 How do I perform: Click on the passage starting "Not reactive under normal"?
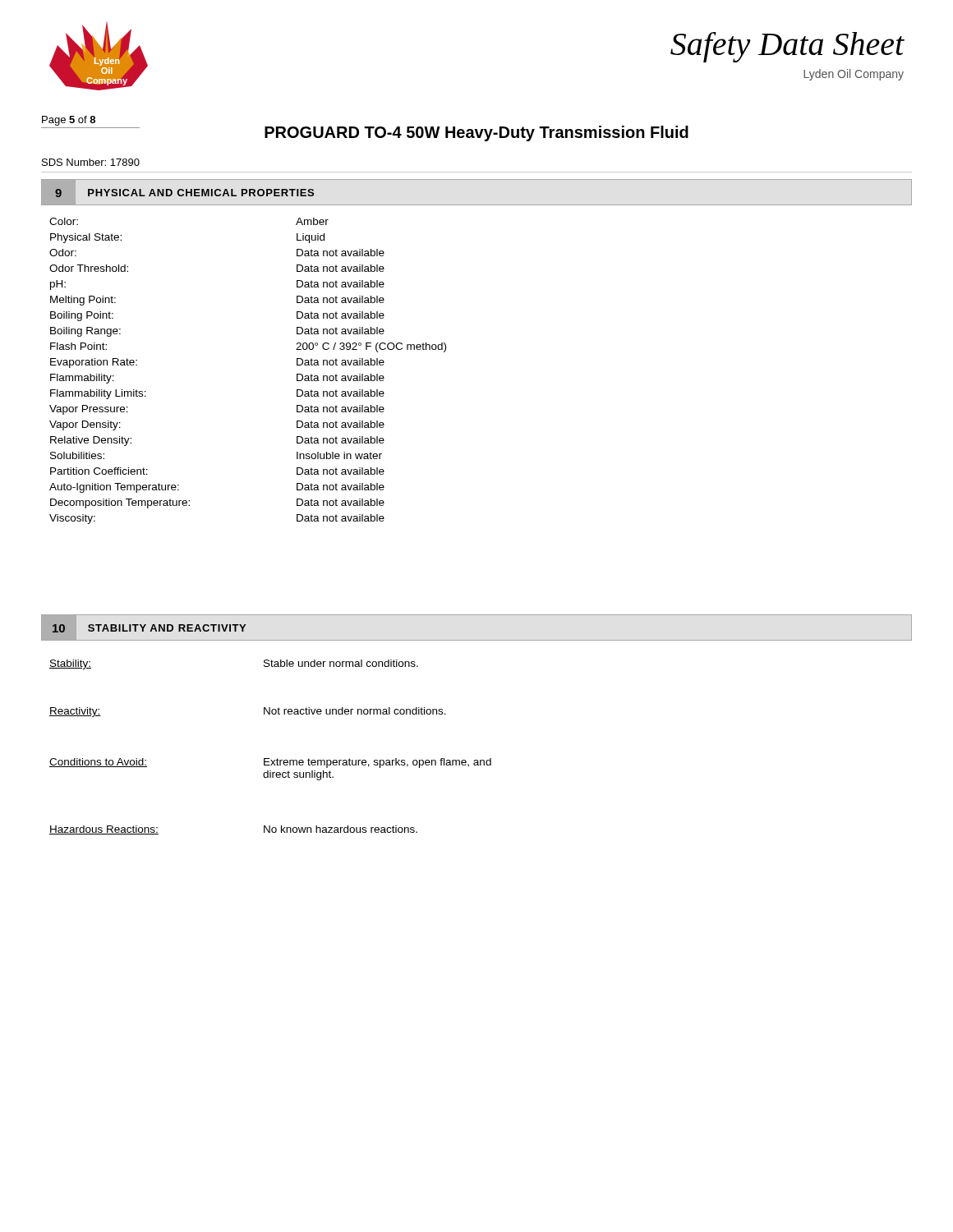[355, 711]
